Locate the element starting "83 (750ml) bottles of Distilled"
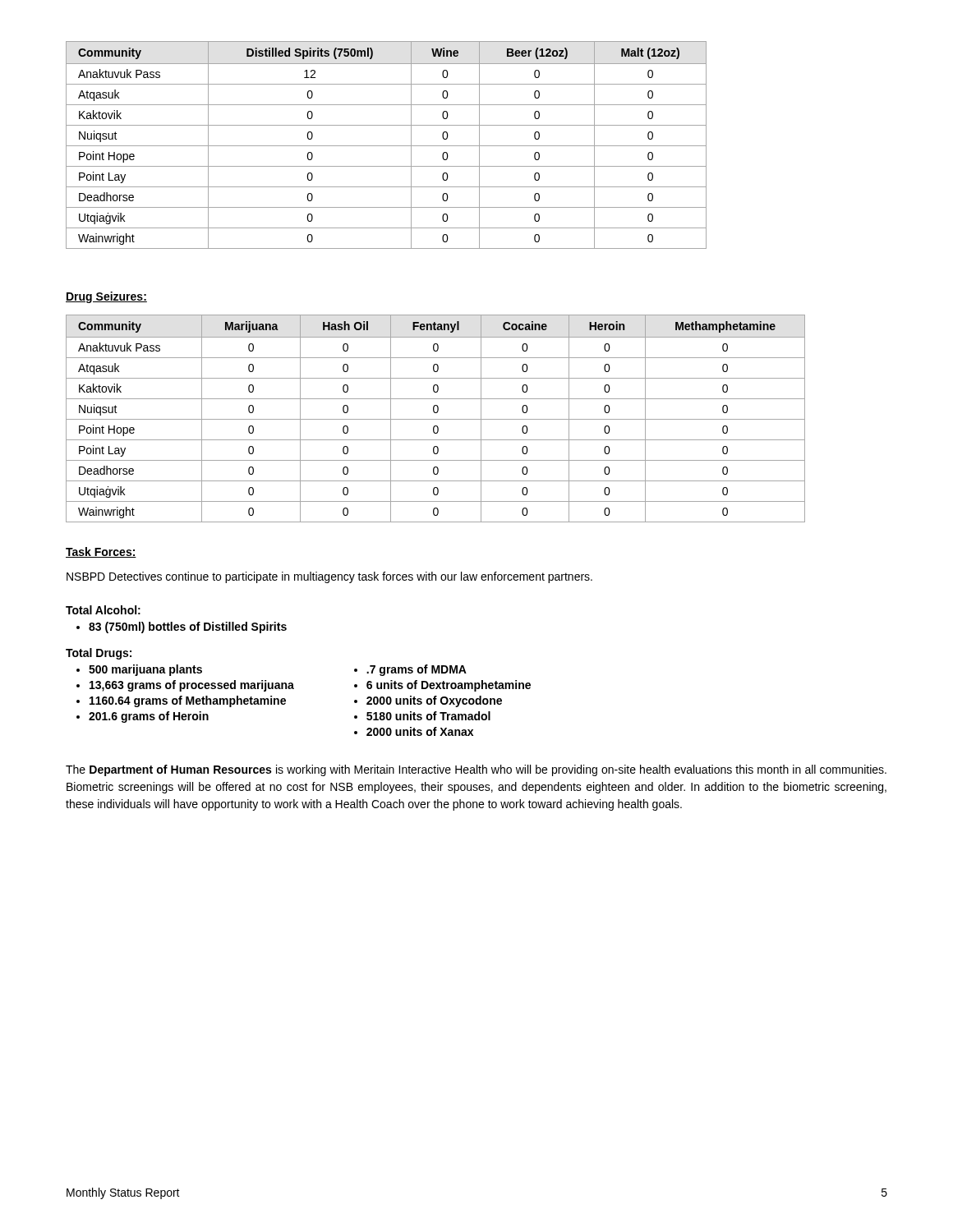The width and height of the screenshot is (953, 1232). (x=182, y=627)
